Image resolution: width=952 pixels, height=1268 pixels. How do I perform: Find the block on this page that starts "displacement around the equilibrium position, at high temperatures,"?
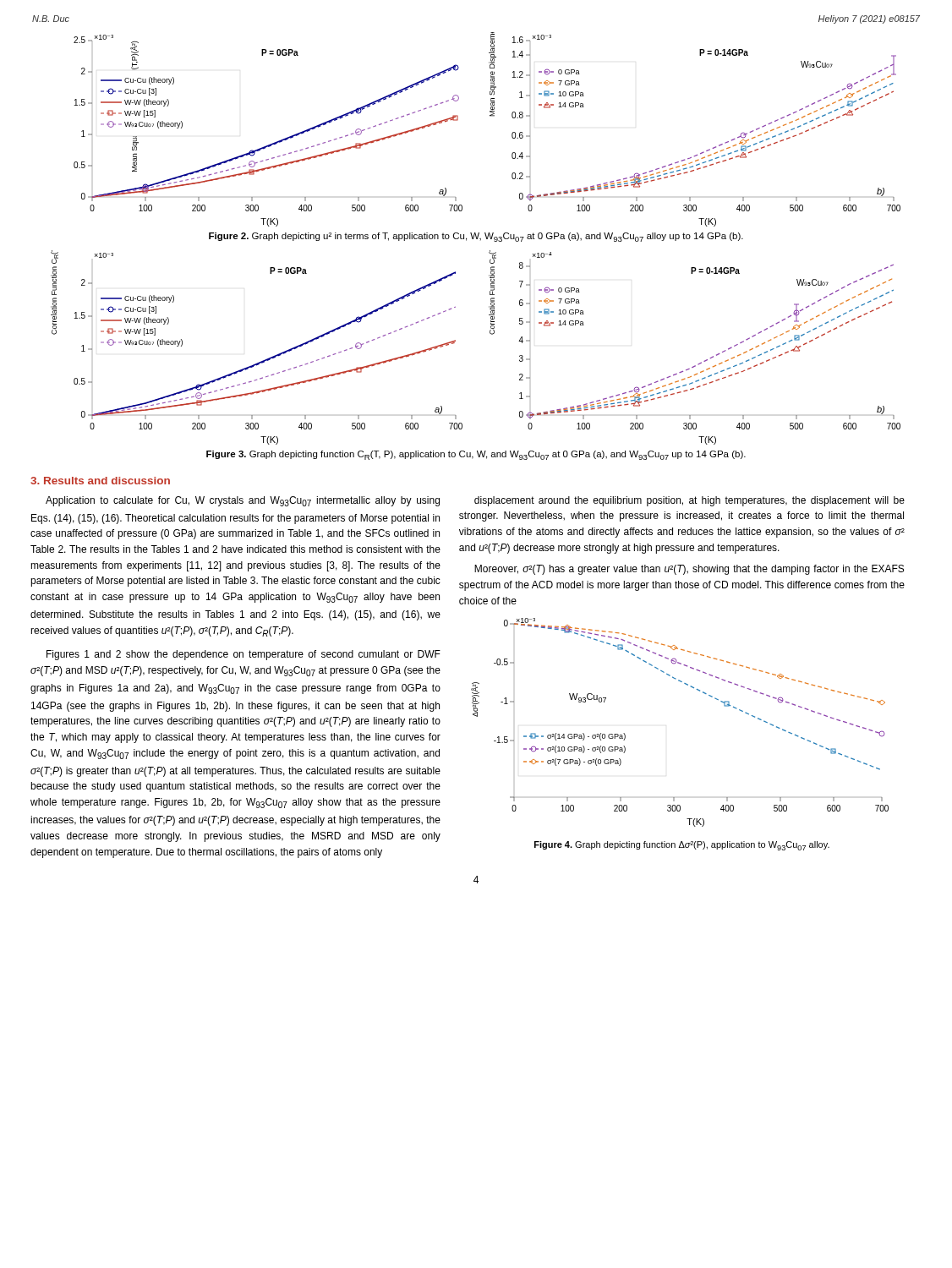(682, 551)
